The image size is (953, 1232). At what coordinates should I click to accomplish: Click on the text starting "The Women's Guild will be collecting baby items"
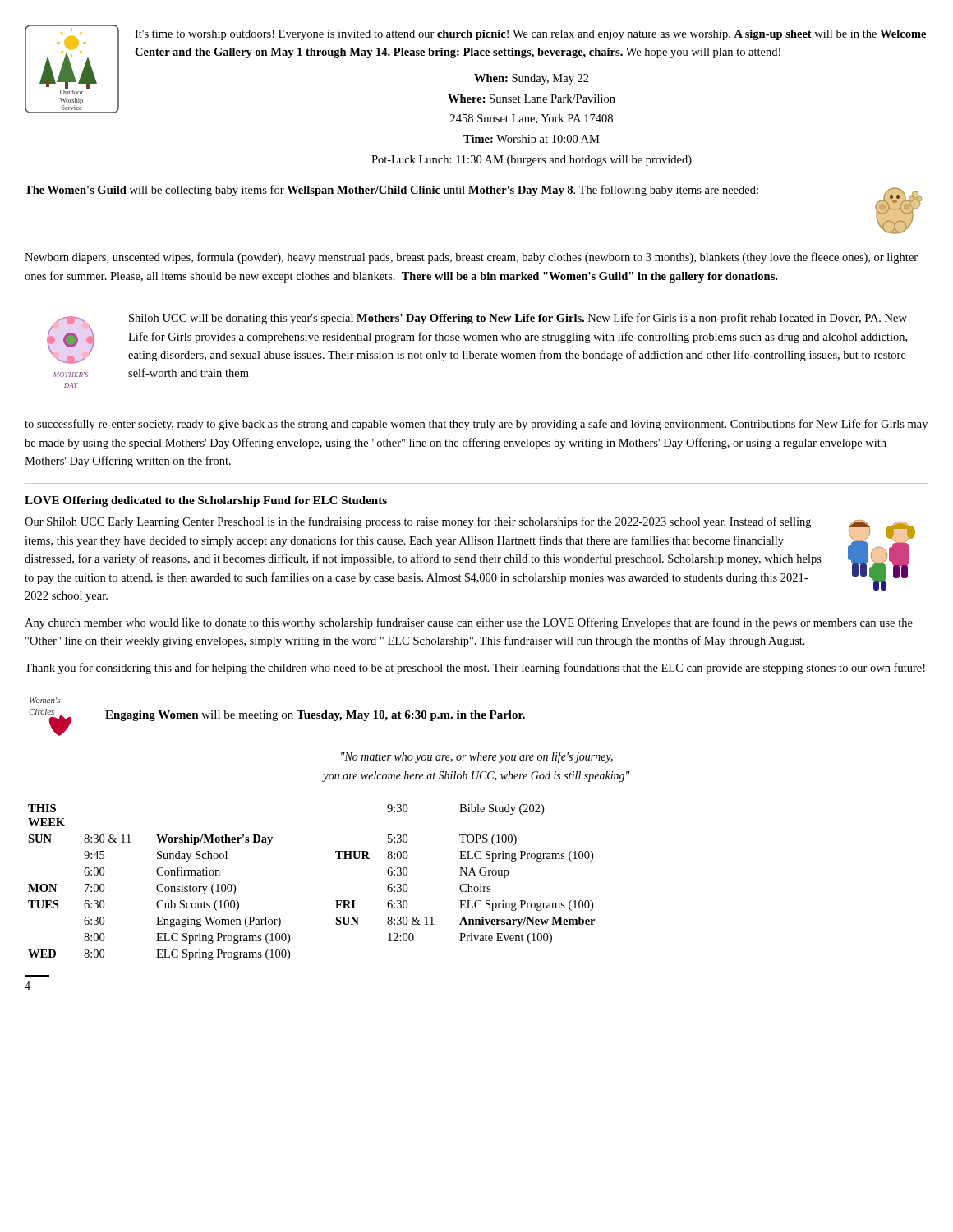click(x=476, y=211)
